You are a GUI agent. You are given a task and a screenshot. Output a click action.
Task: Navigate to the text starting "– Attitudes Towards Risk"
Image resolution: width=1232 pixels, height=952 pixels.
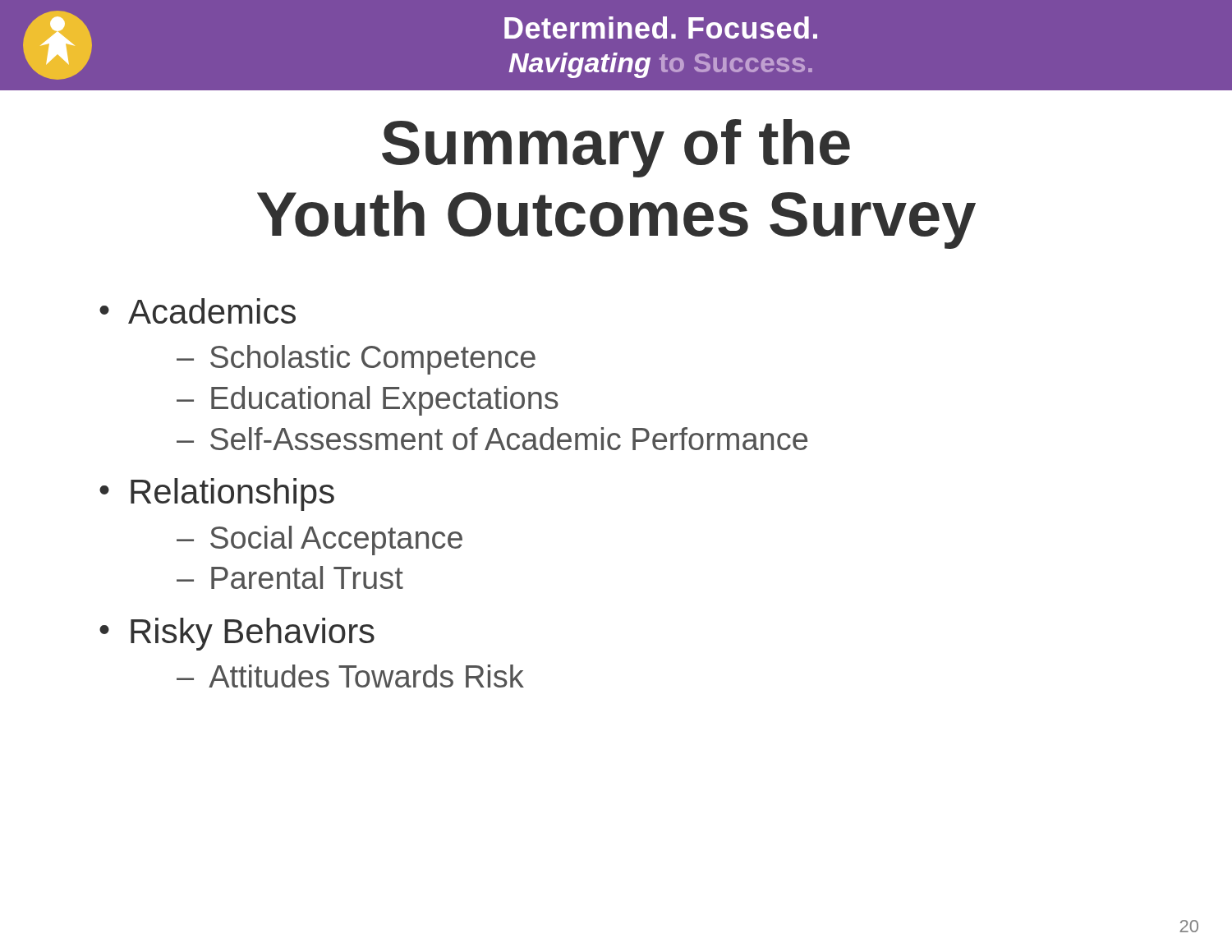pos(350,678)
